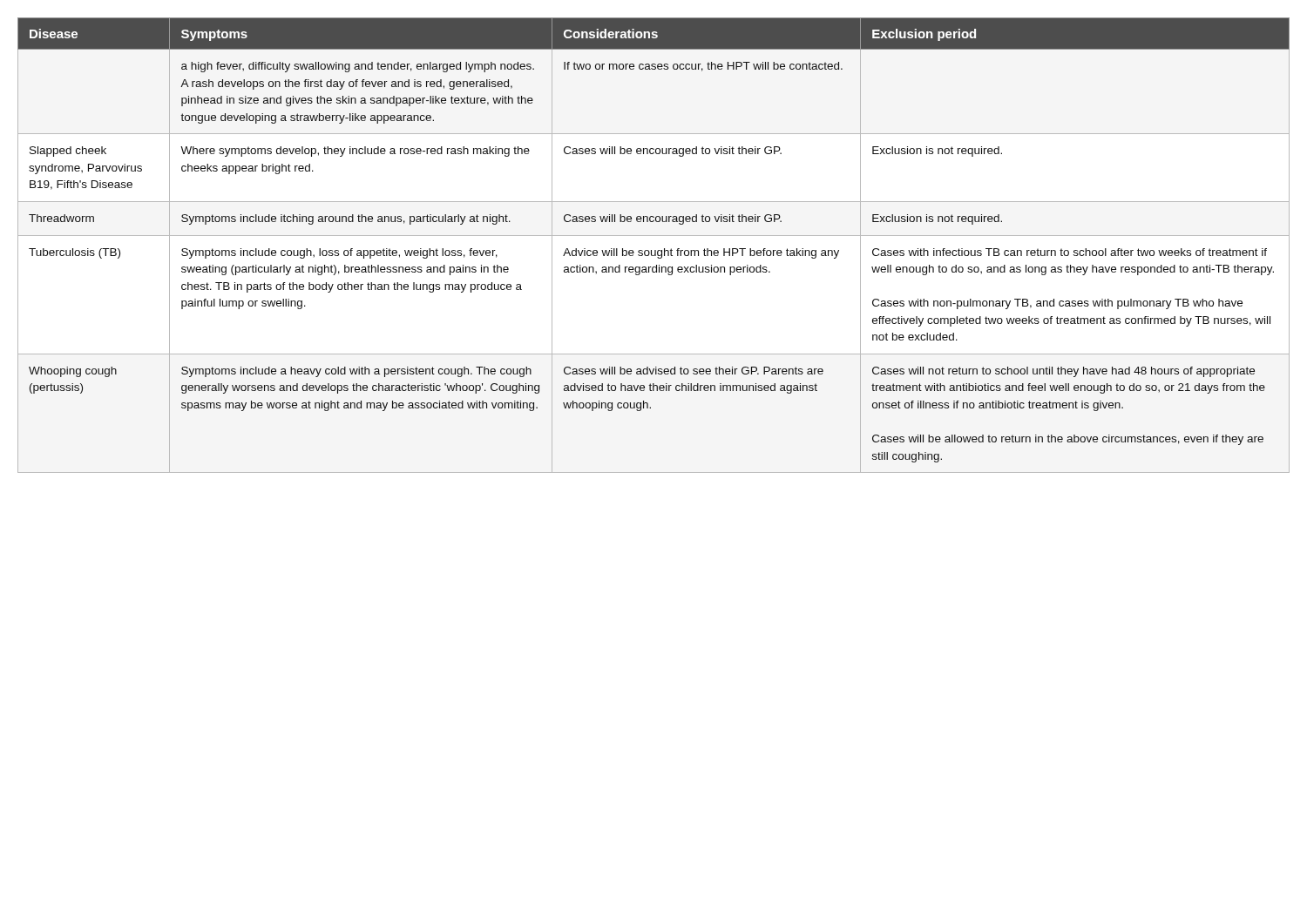Select a table
The height and width of the screenshot is (924, 1307).
pos(654,245)
